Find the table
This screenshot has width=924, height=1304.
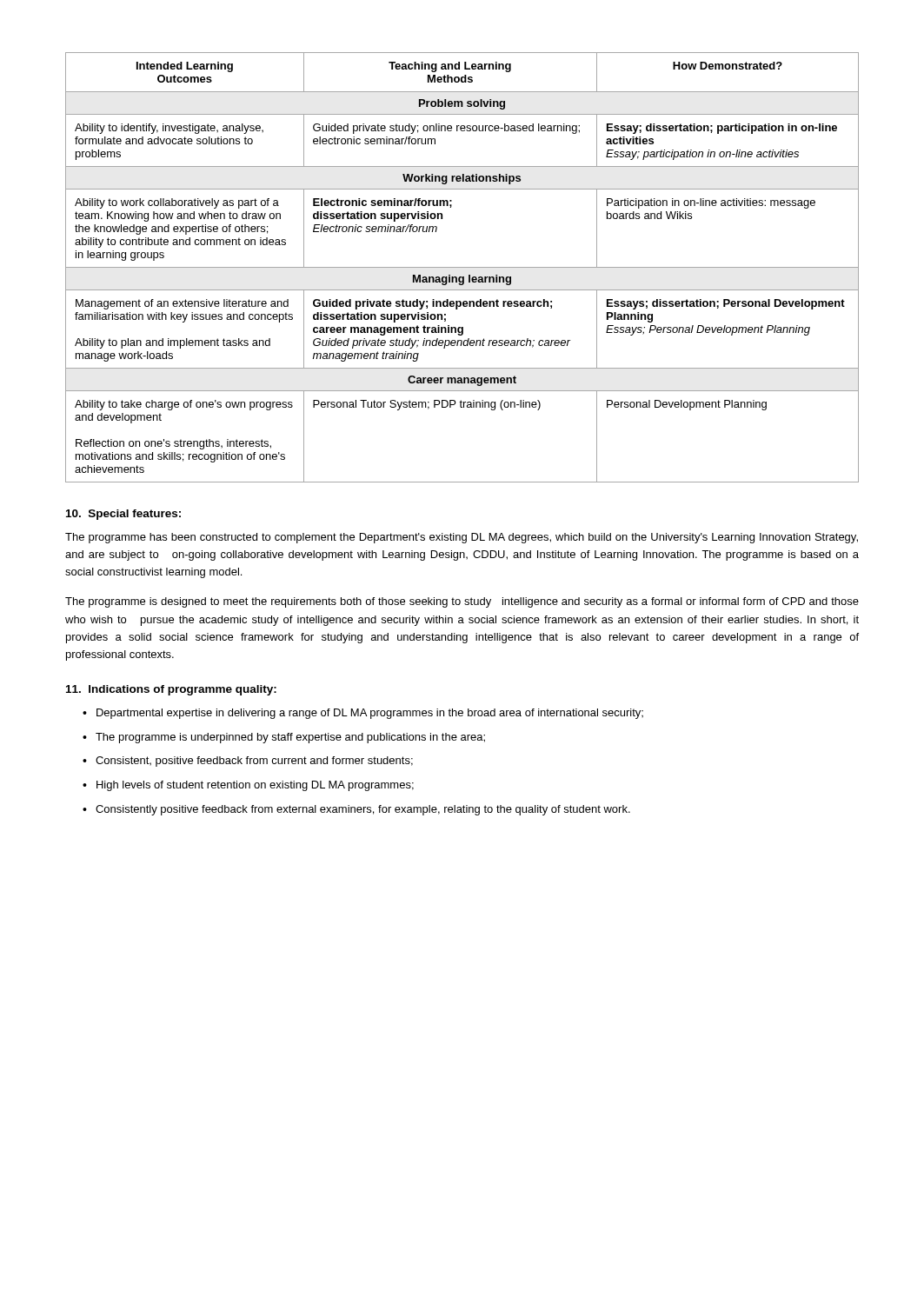[x=462, y=267]
